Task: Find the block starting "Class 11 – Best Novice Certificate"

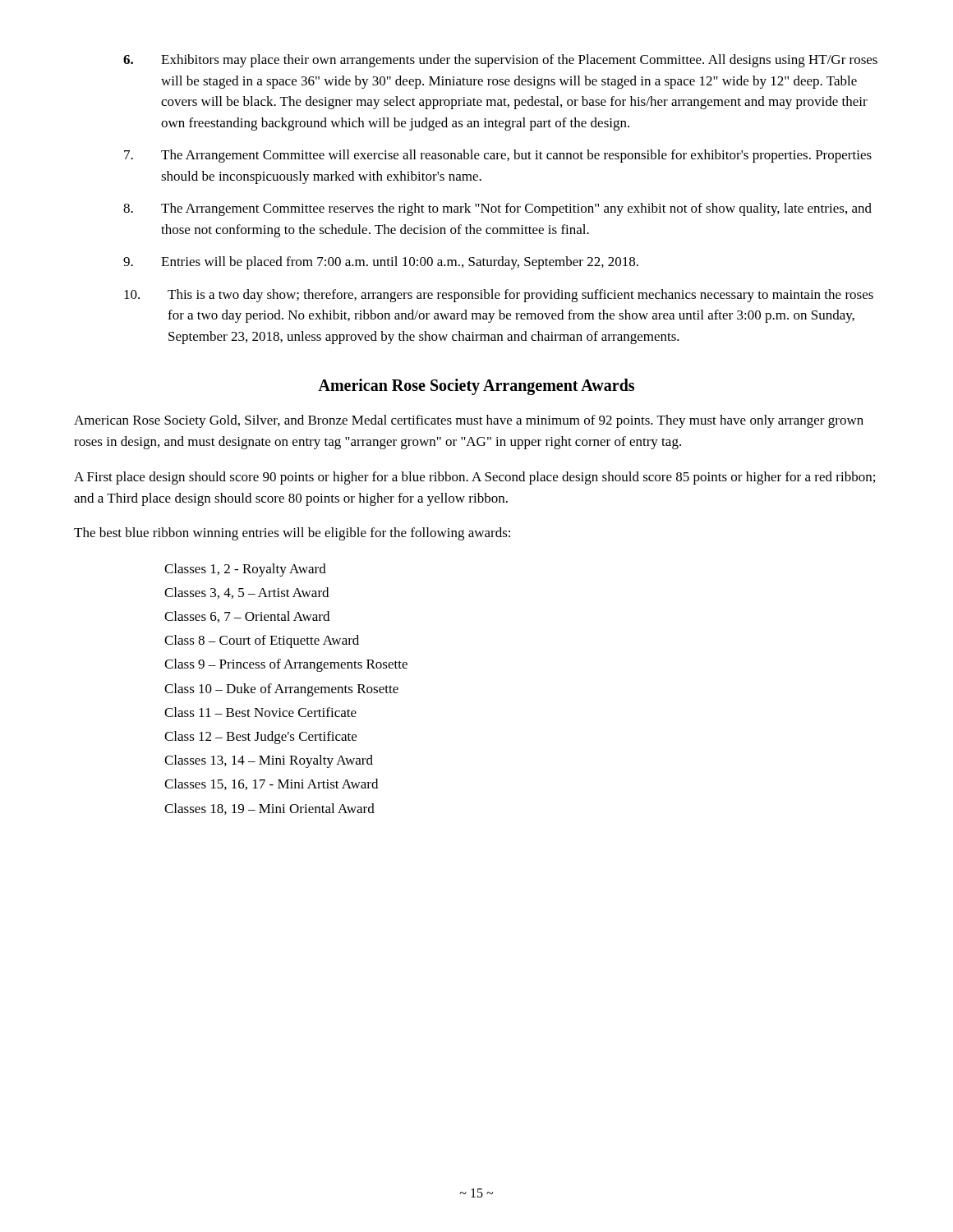Action: click(x=260, y=712)
